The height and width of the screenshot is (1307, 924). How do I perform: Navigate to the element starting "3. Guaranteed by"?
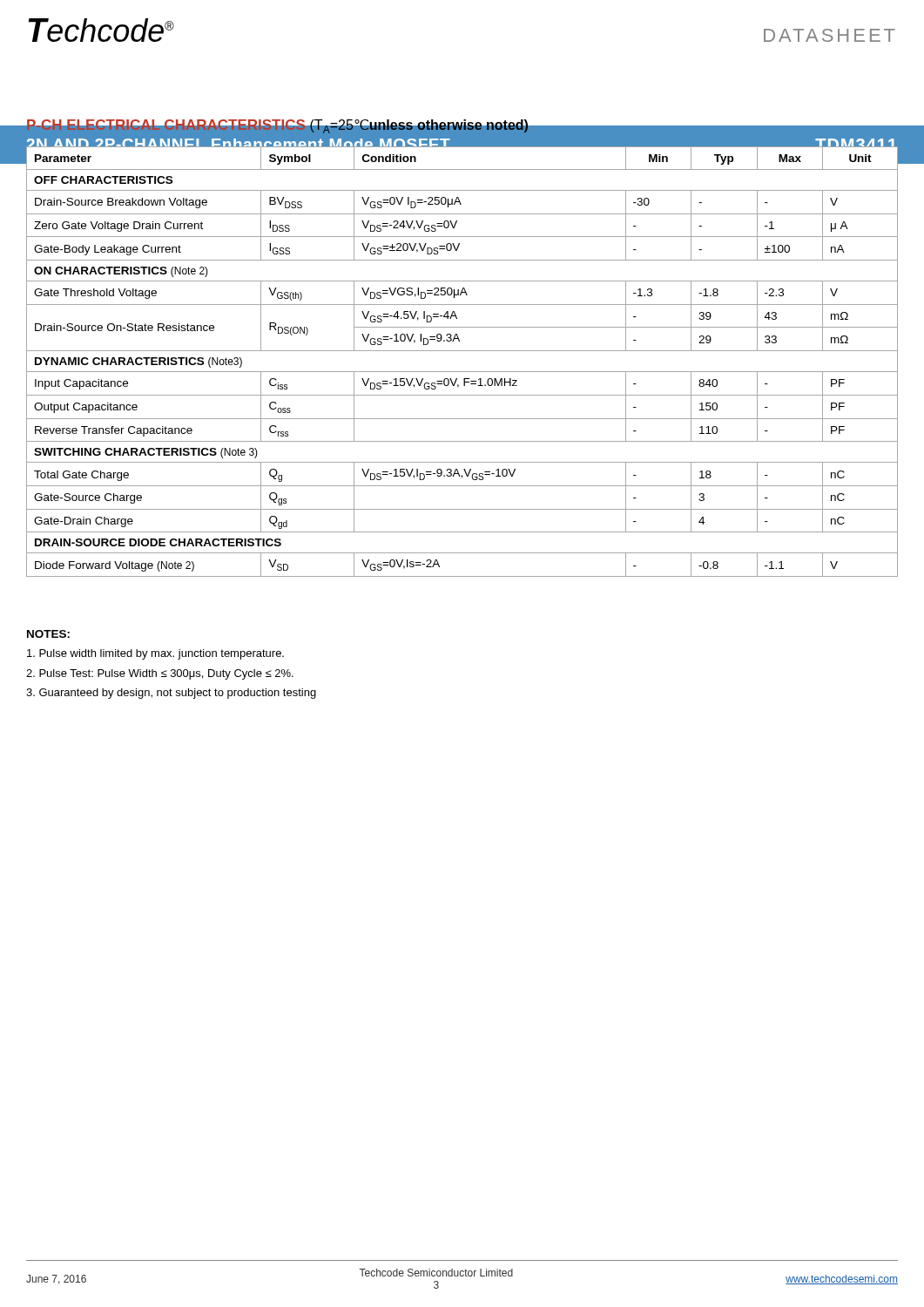pyautogui.click(x=171, y=692)
